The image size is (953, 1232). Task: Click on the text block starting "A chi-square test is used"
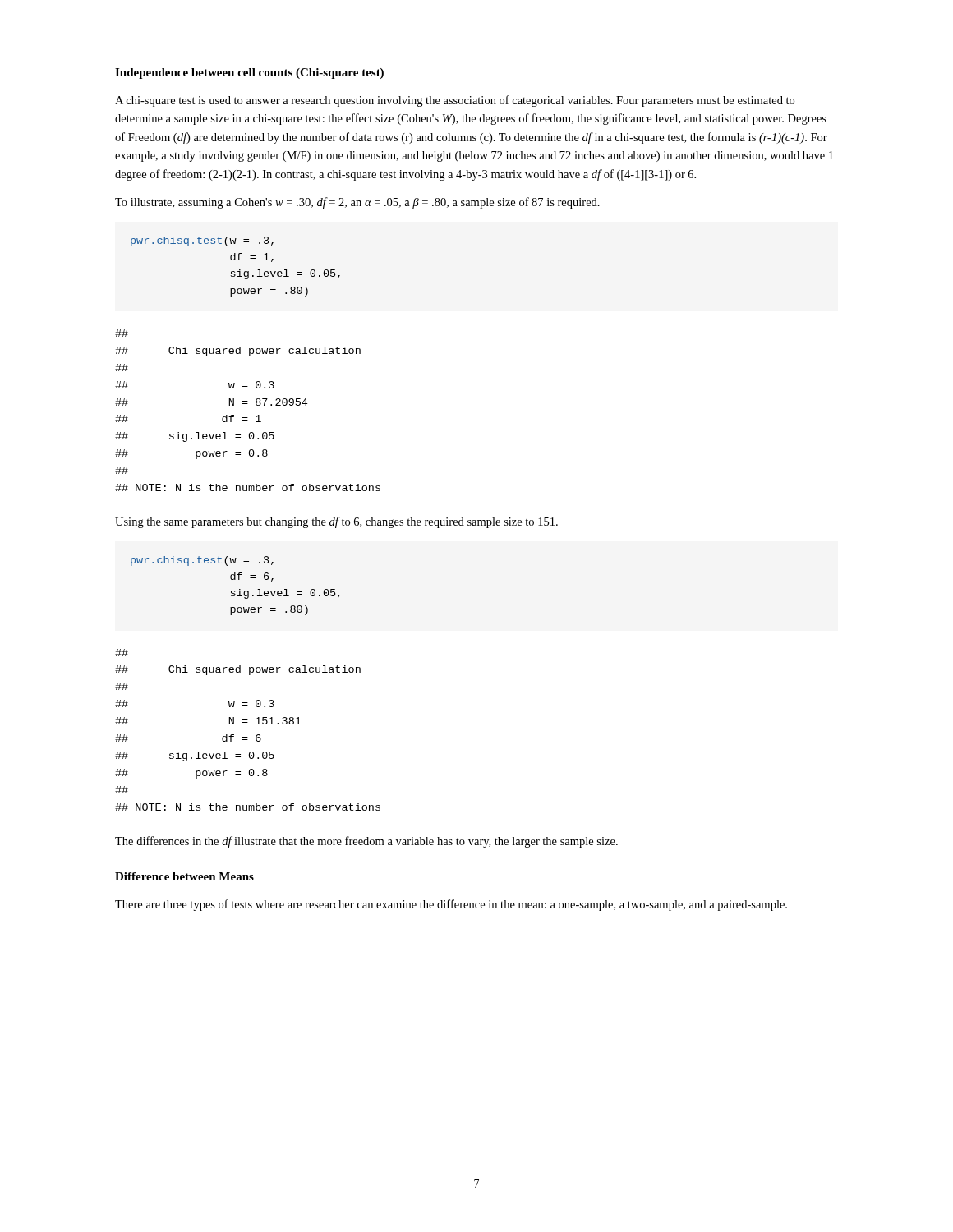click(474, 137)
